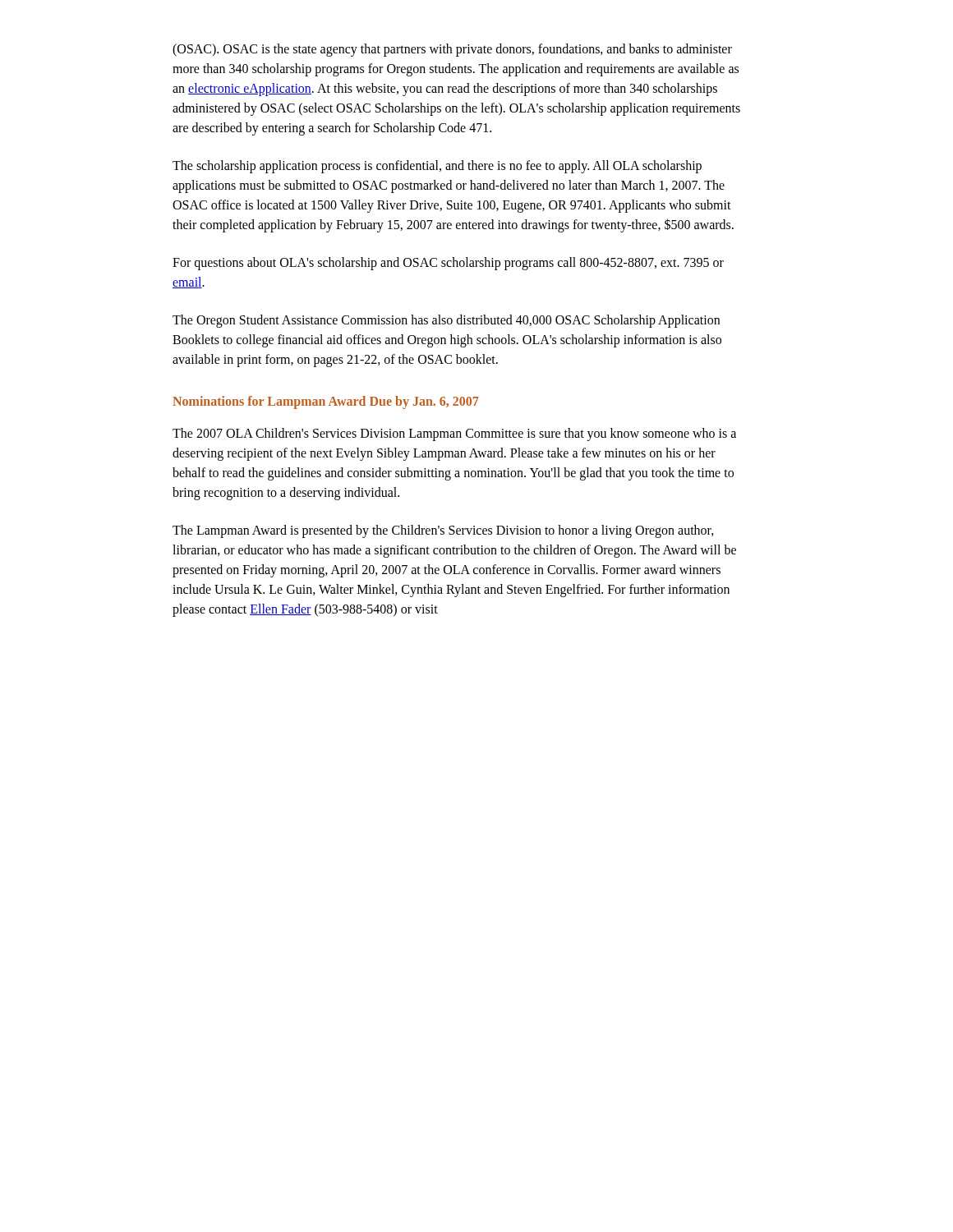This screenshot has height=1232, width=953.
Task: Click on the text block that reads "The 2007 OLA Children's Services Division Lampman Committee"
Action: [454, 463]
